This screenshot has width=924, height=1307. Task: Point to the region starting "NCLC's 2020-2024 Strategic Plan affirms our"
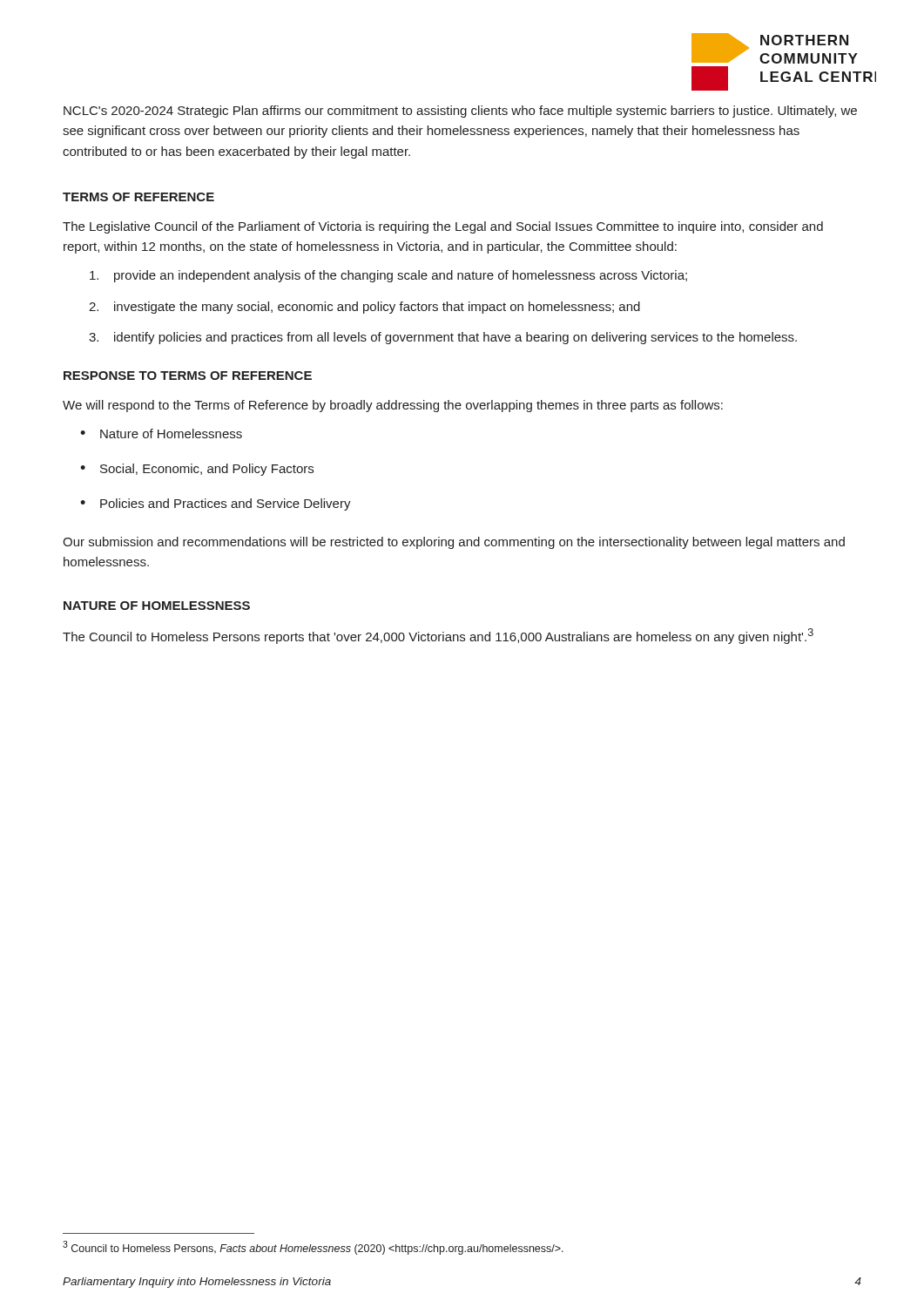460,131
